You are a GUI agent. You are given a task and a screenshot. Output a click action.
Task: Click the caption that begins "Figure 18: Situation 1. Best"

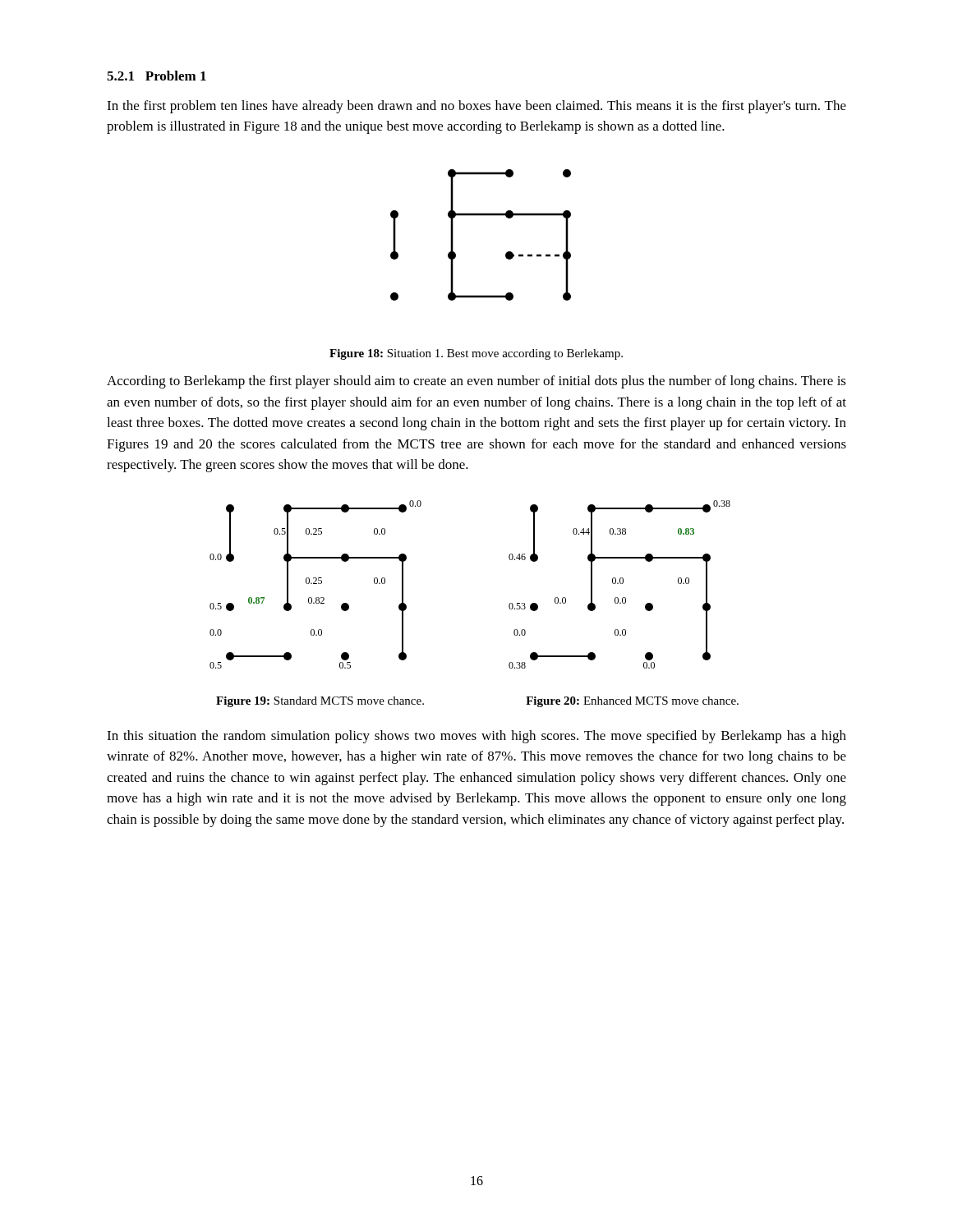point(476,353)
